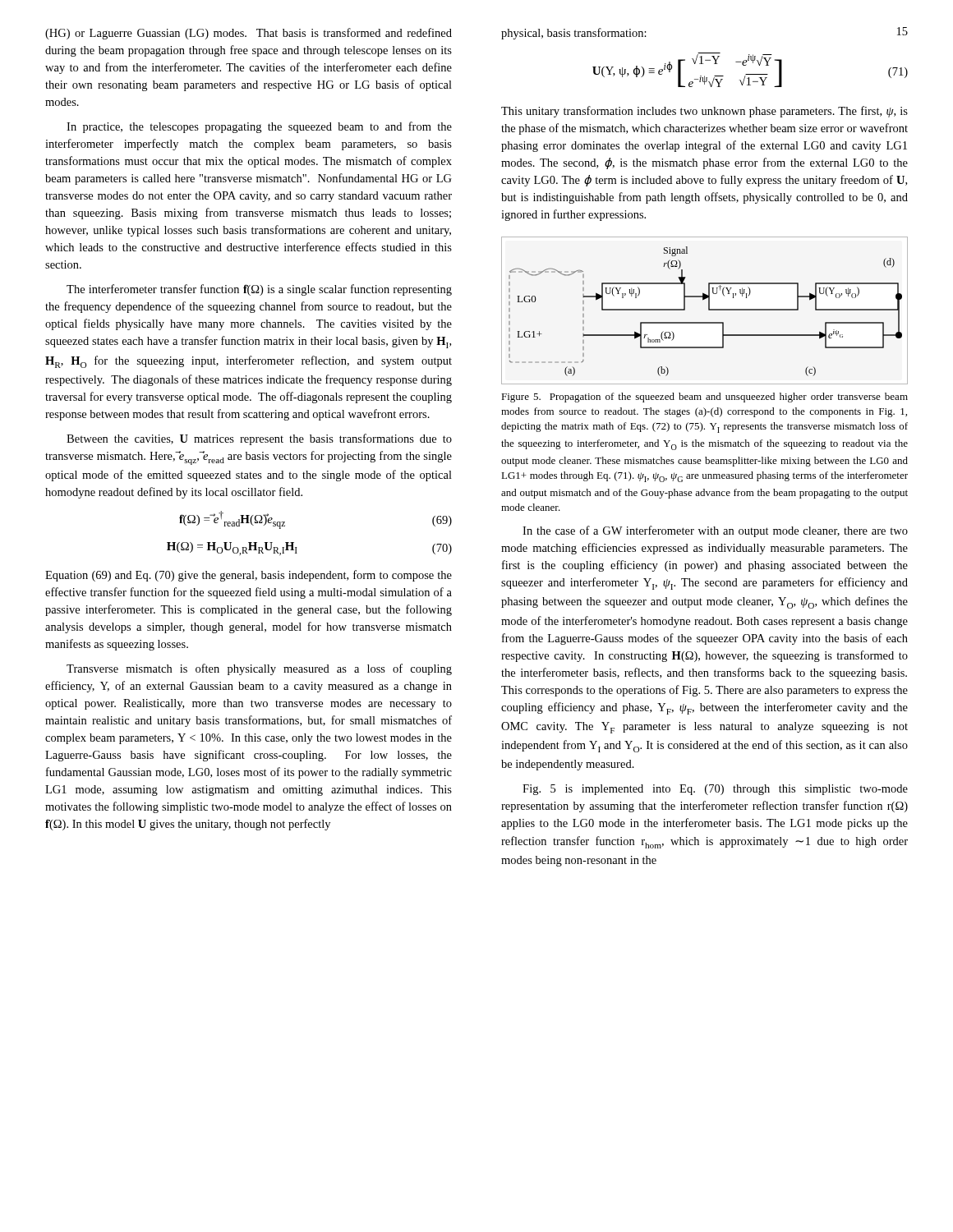This screenshot has height=1232, width=953.
Task: Find the region starting "(HG) or Laguerre Guassian (LG) modes. That"
Action: [x=249, y=34]
